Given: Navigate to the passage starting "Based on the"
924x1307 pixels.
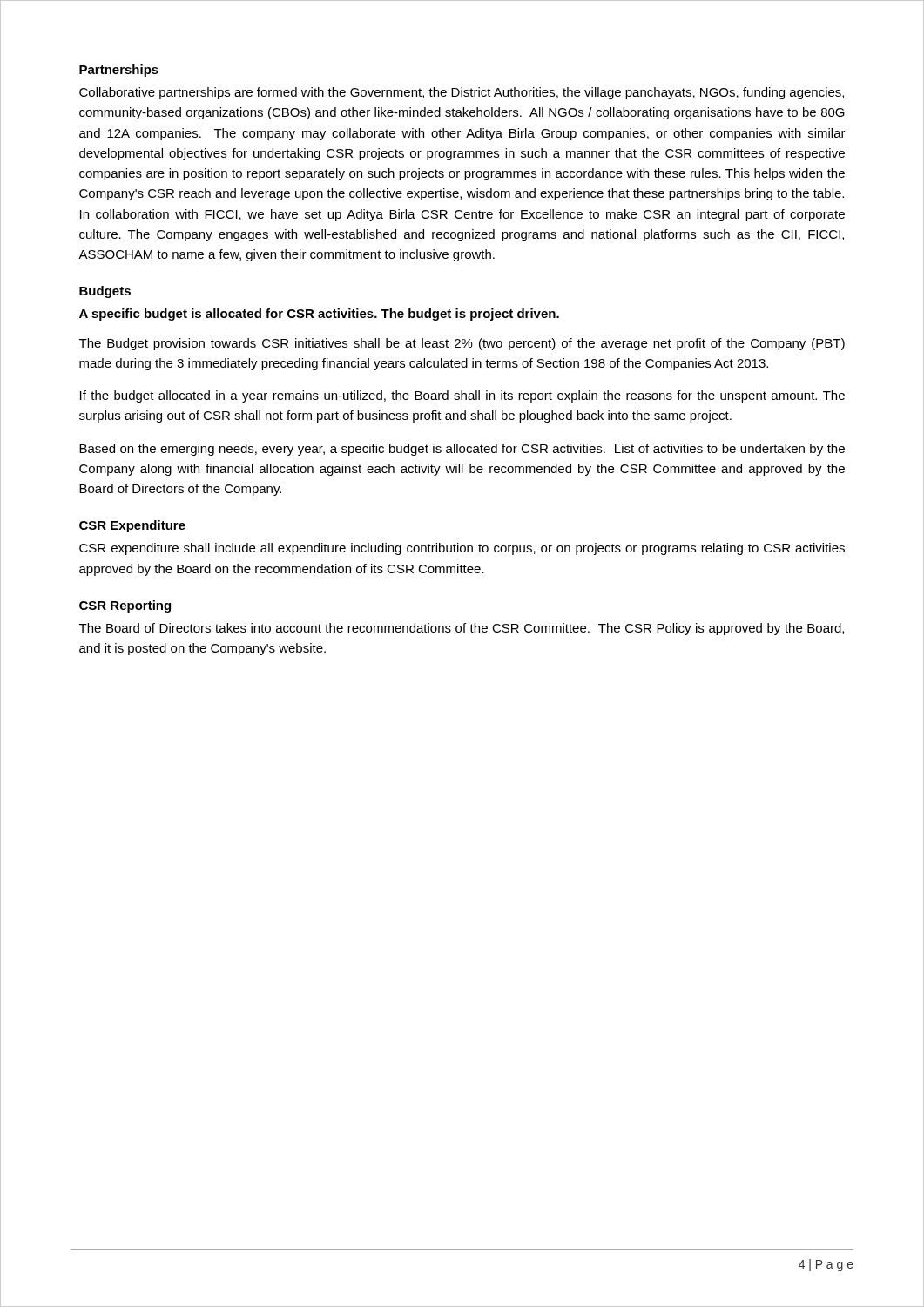Looking at the screenshot, I should pyautogui.click(x=462, y=468).
